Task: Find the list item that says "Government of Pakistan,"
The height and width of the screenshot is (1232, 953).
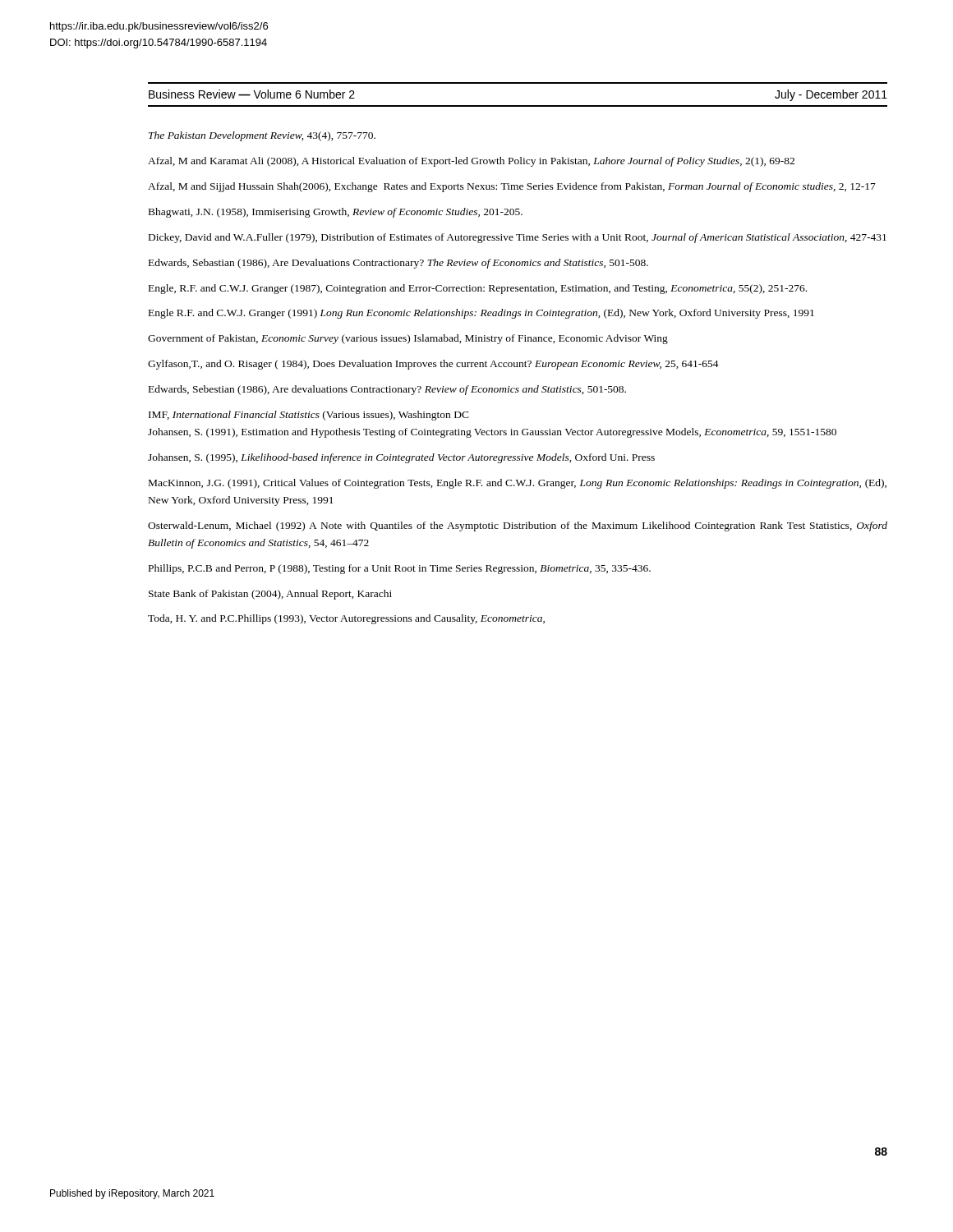Action: (x=408, y=338)
